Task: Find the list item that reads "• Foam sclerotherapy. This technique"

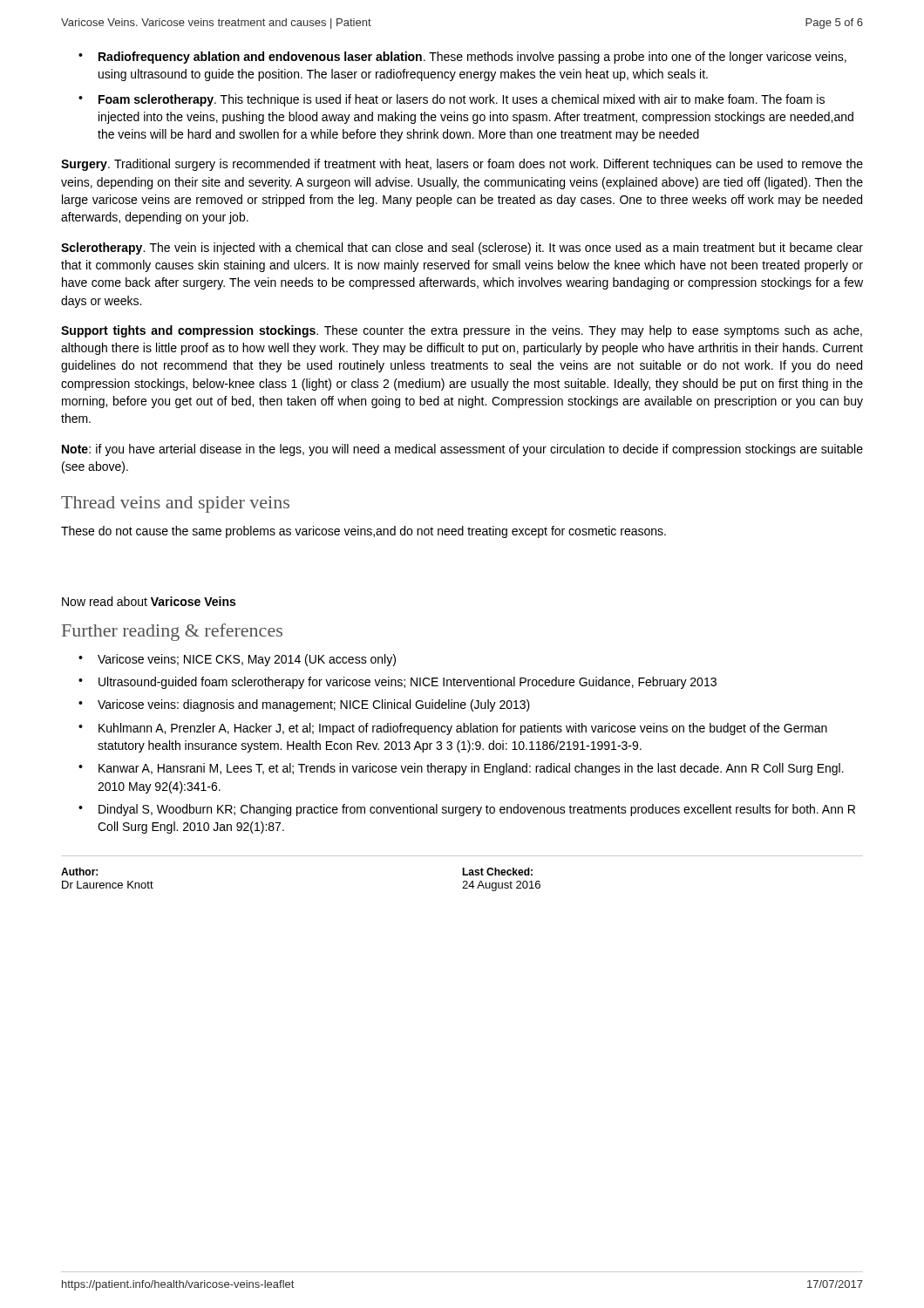Action: (x=471, y=117)
